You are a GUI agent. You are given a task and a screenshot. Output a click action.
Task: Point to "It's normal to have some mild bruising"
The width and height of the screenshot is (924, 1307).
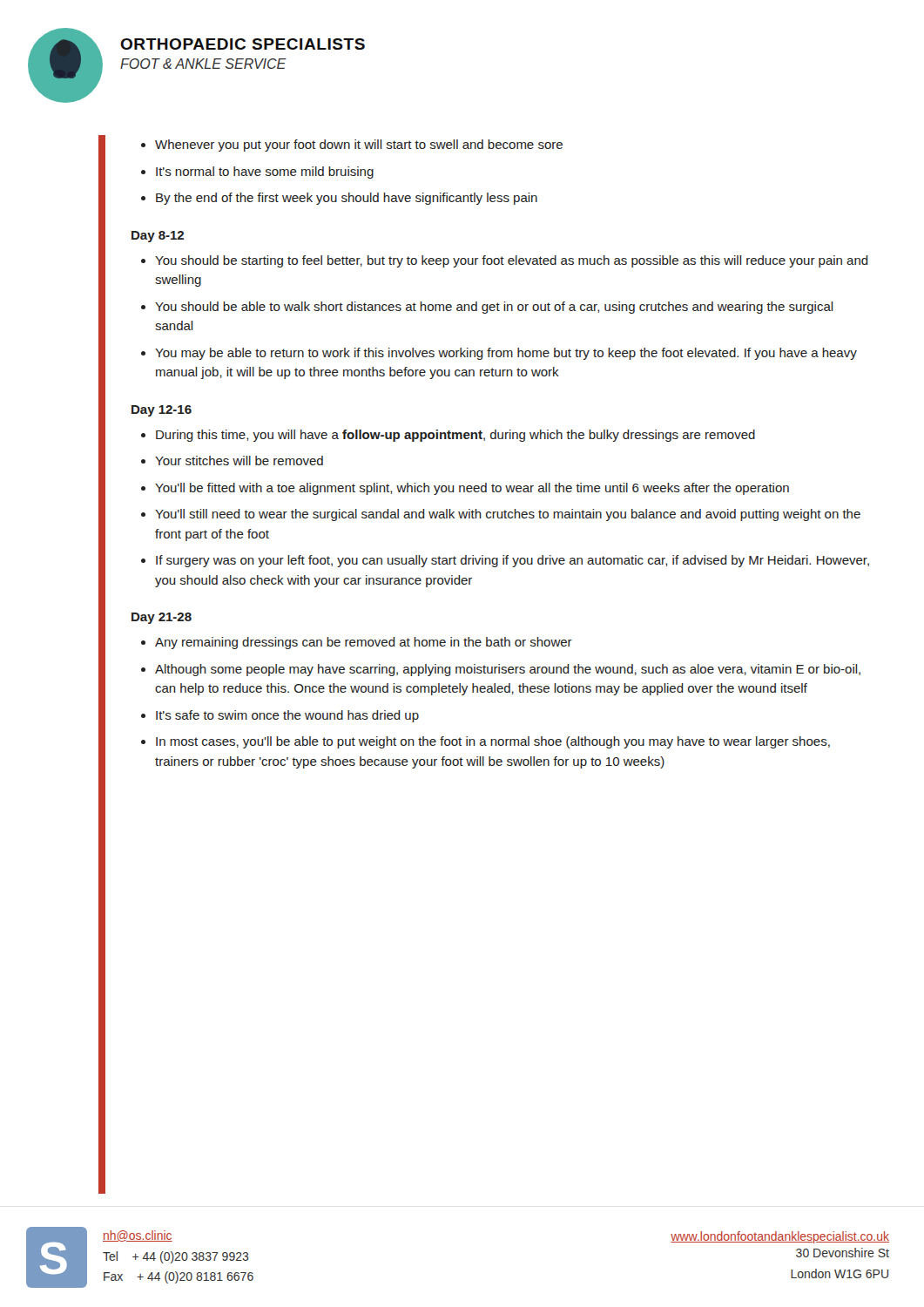[264, 171]
